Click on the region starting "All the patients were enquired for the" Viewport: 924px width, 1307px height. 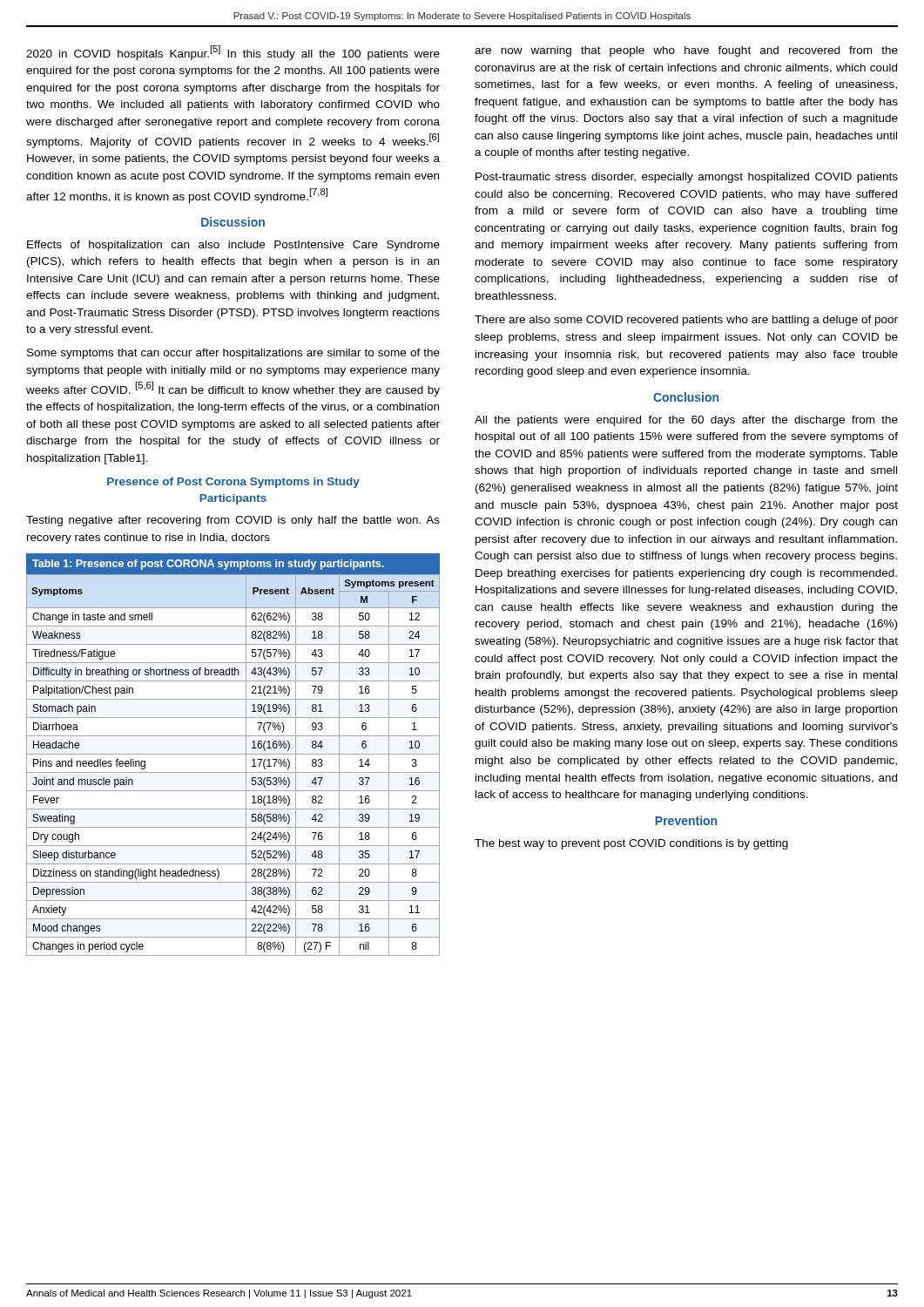click(x=686, y=607)
